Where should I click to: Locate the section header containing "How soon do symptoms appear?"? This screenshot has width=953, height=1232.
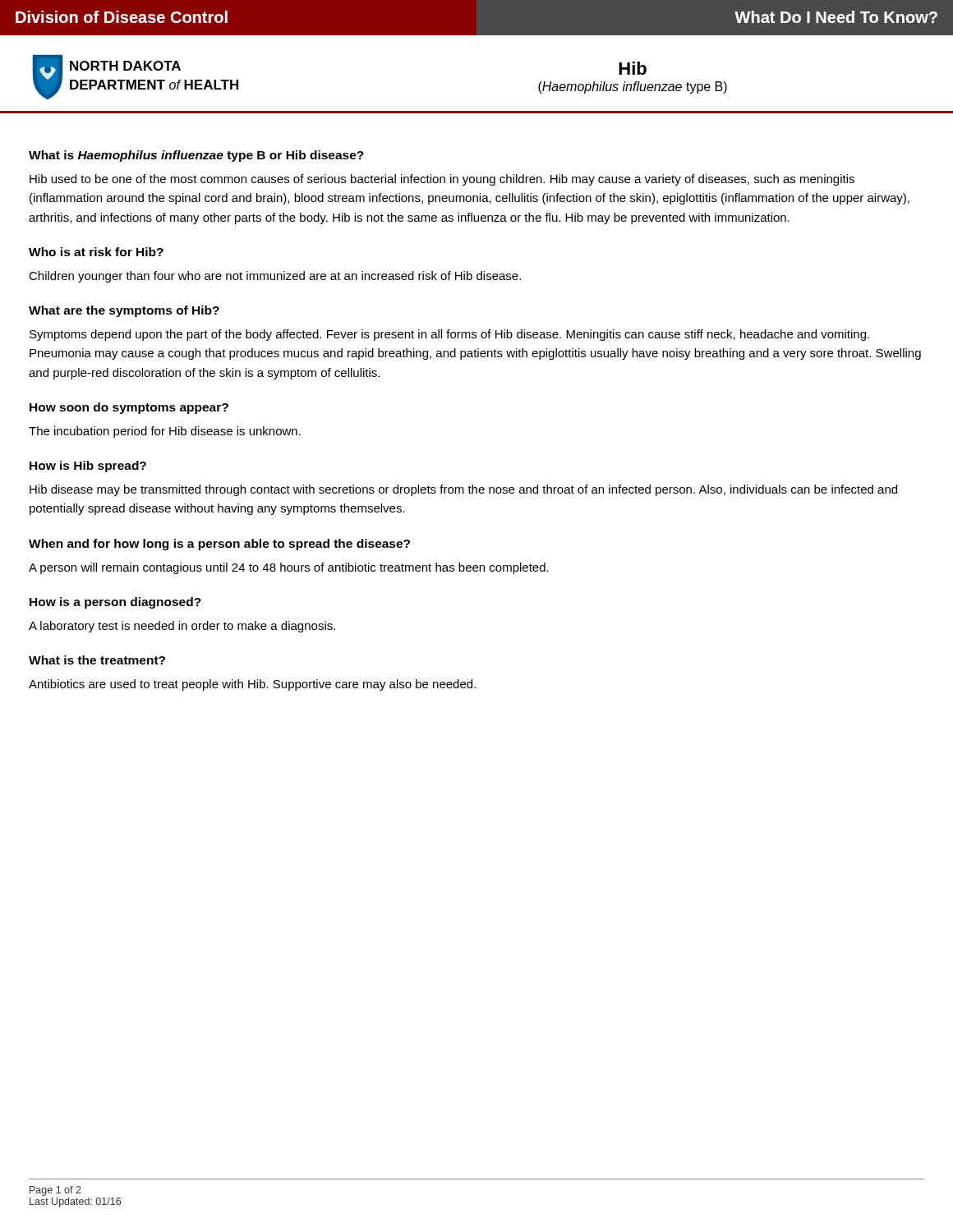(x=129, y=407)
